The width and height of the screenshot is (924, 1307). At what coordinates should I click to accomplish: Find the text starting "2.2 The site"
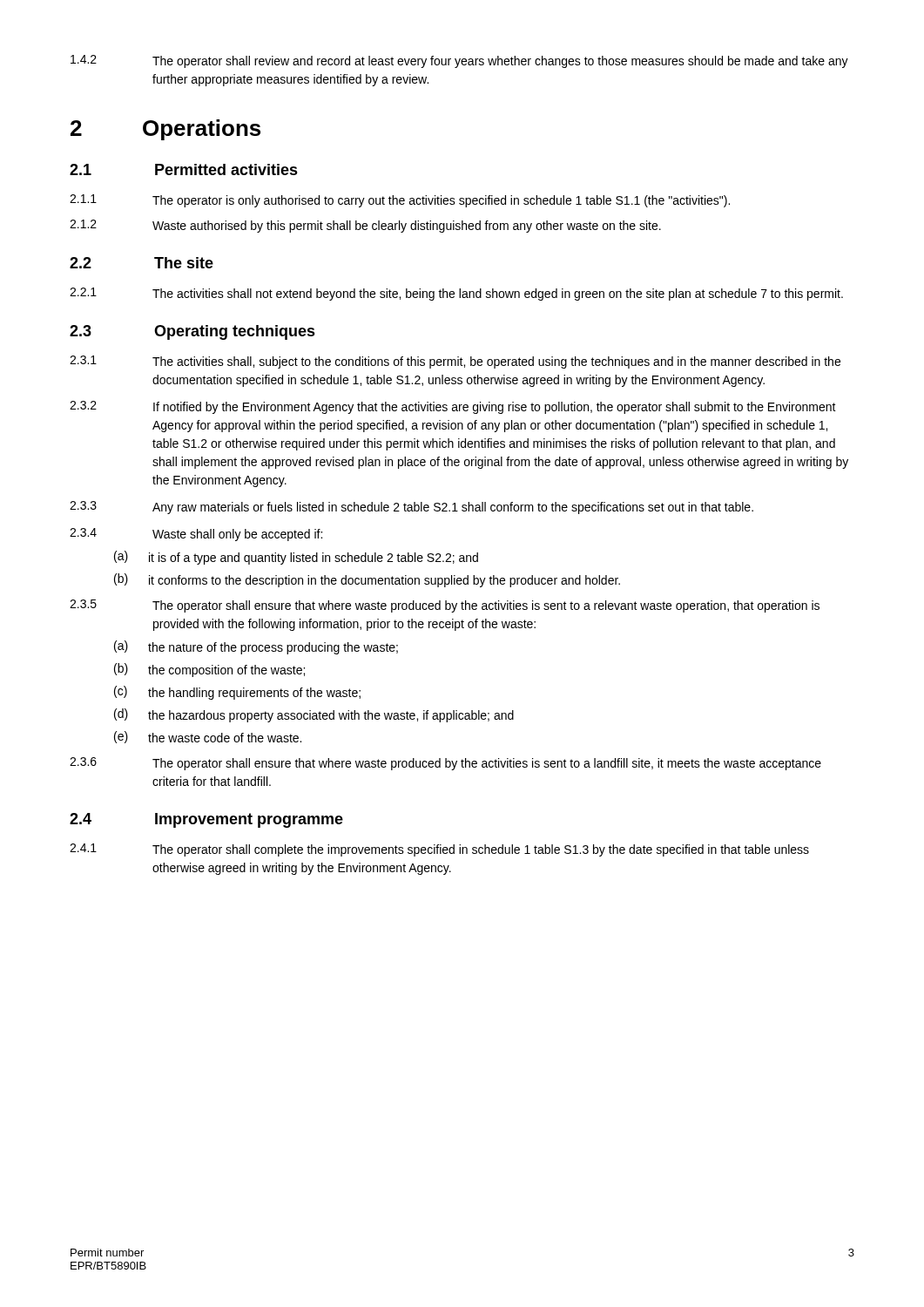coord(74,263)
